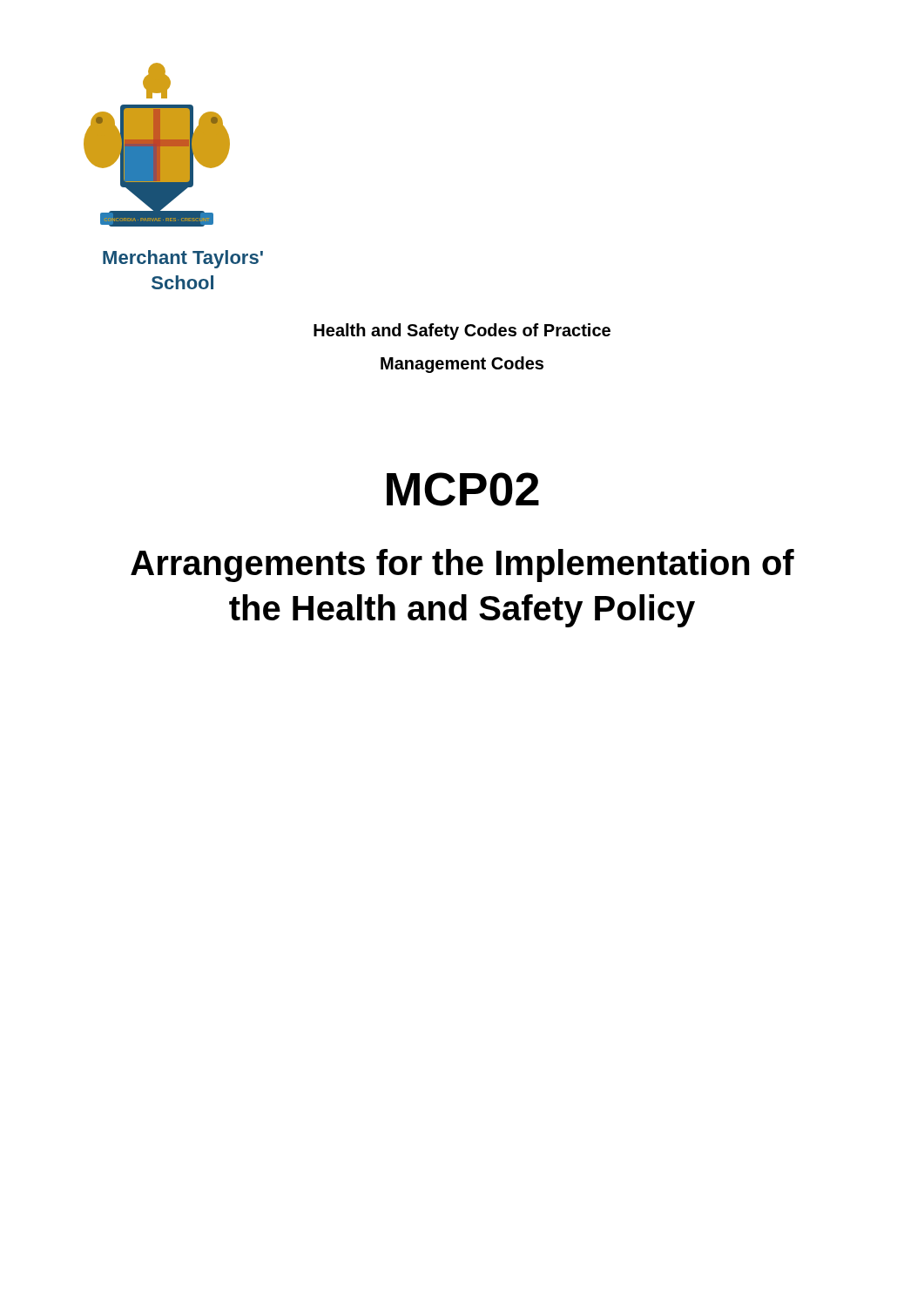Locate the text "Management Codes"

click(462, 363)
